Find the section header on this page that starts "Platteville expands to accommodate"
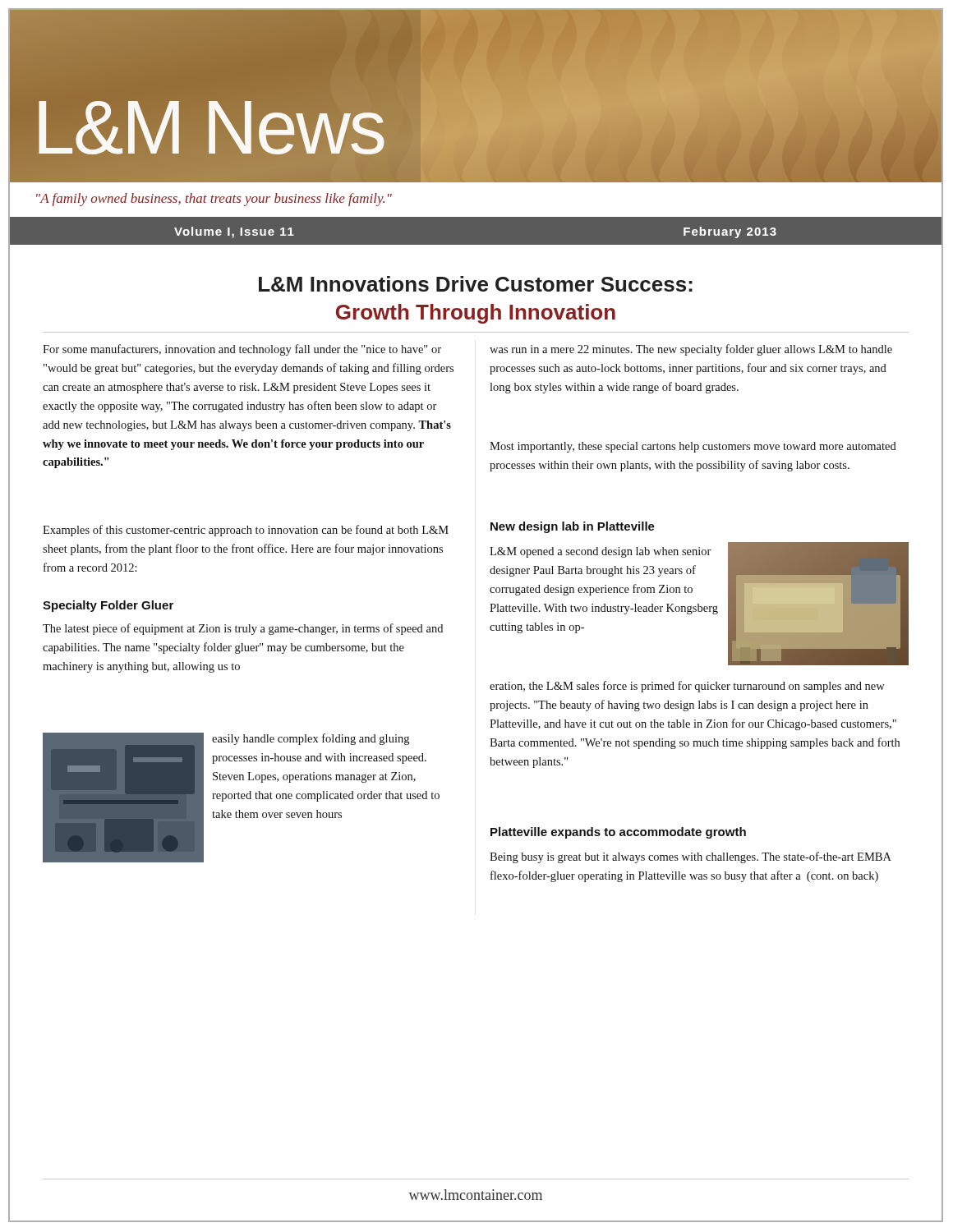 pyautogui.click(x=618, y=832)
